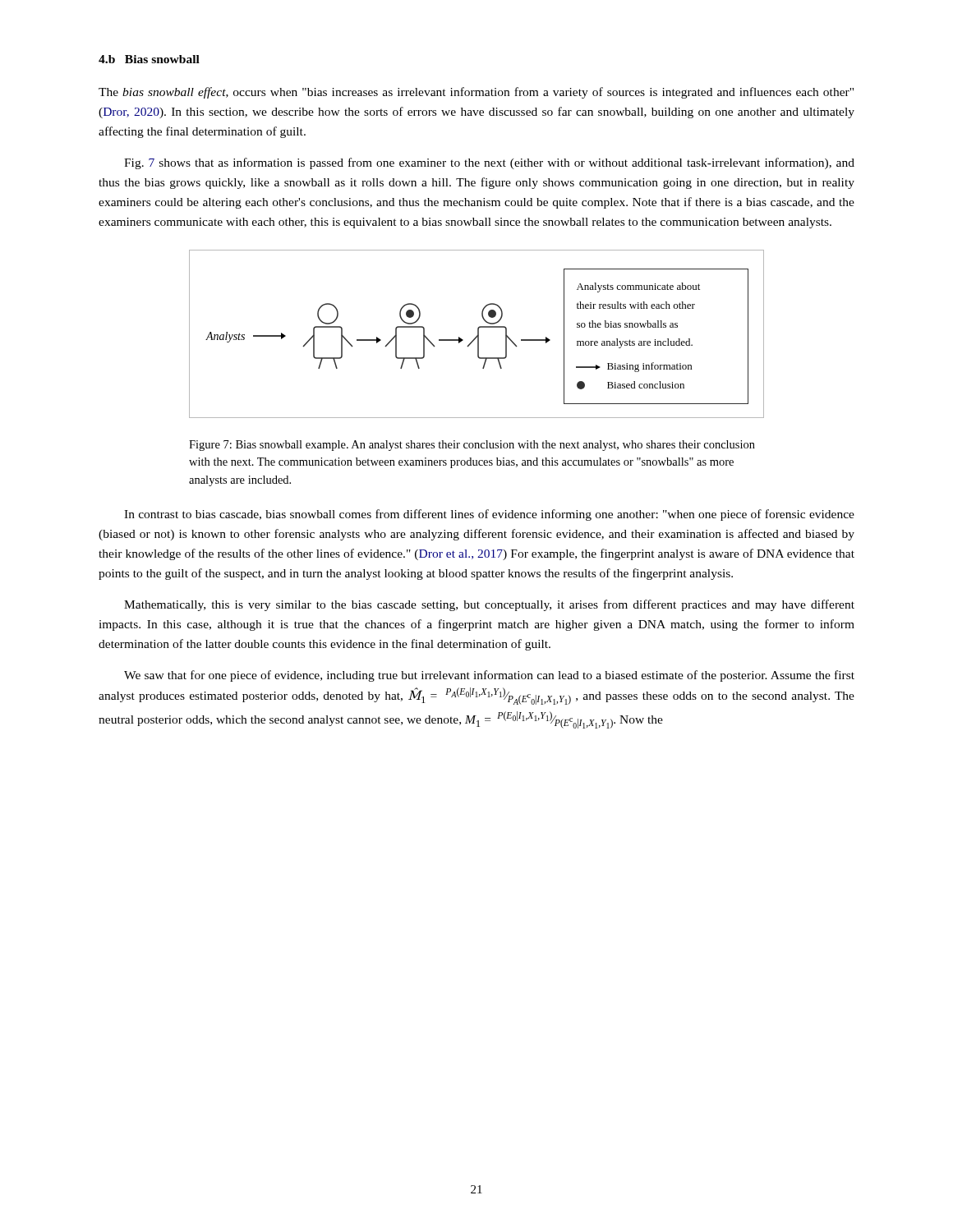Locate the block of text that opens with "Mathematically, this is very similar to the"
Screen dimensions: 1232x953
[x=476, y=624]
